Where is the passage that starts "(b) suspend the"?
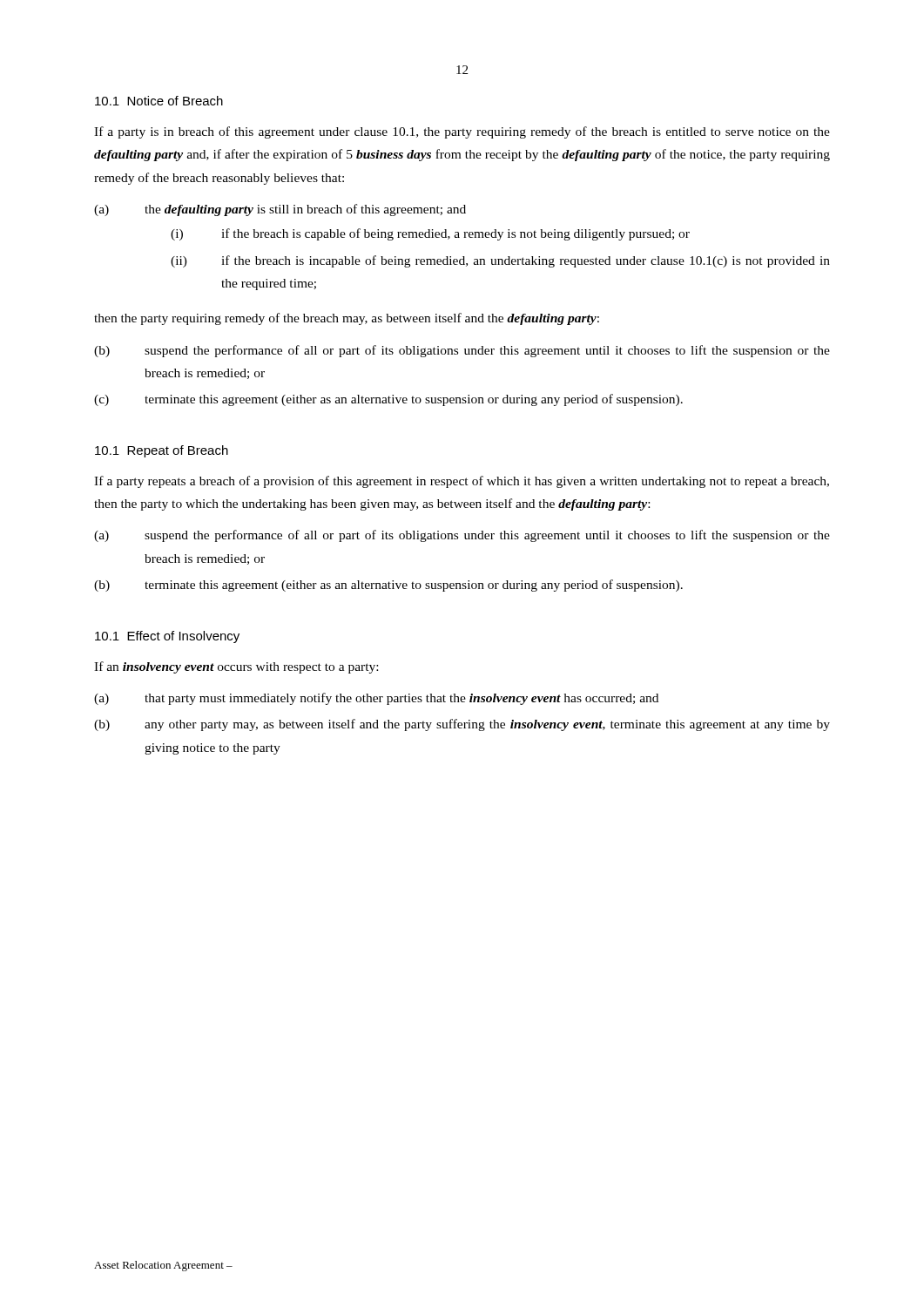Viewport: 924px width, 1307px height. click(x=462, y=362)
